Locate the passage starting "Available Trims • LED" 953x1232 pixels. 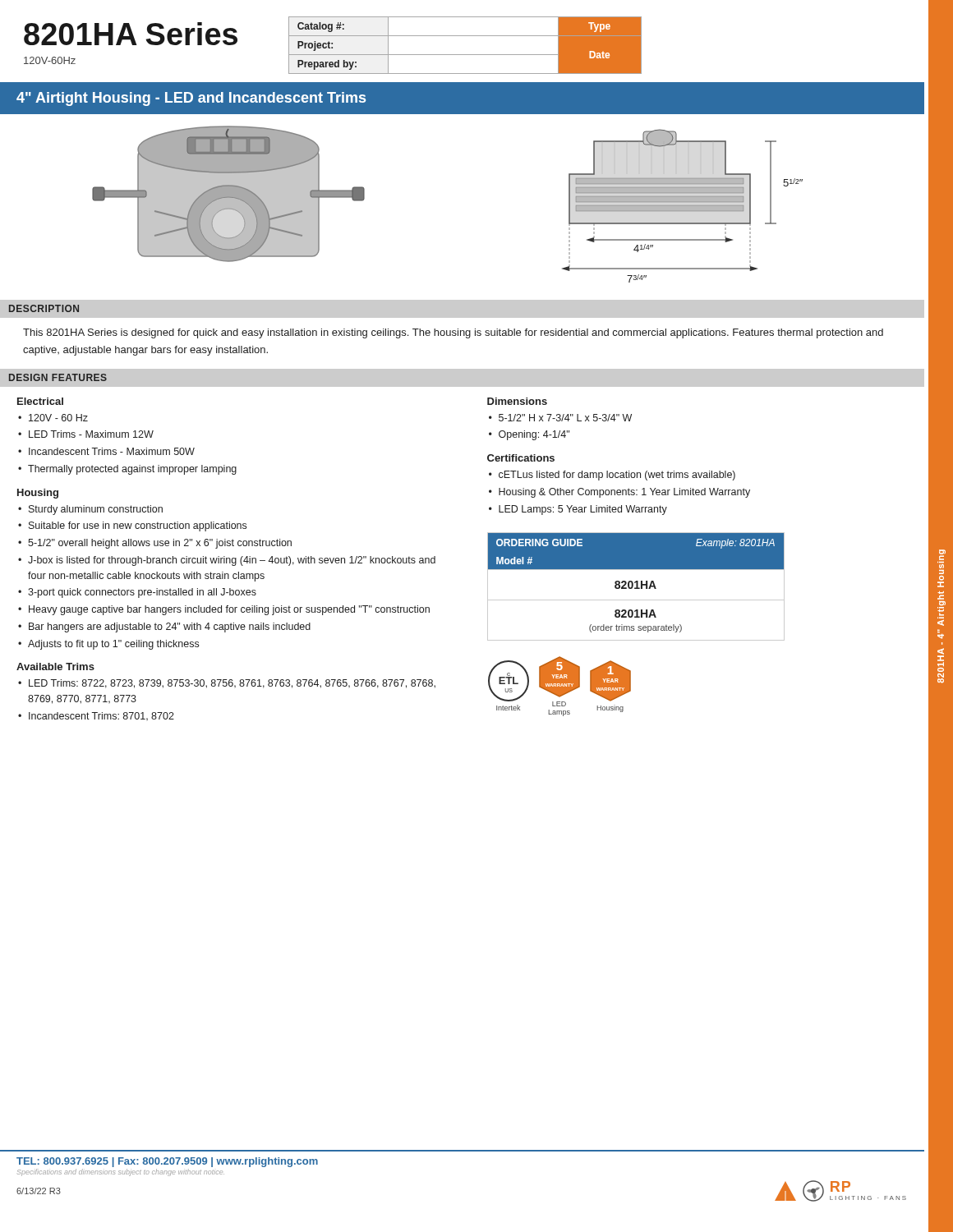click(235, 693)
